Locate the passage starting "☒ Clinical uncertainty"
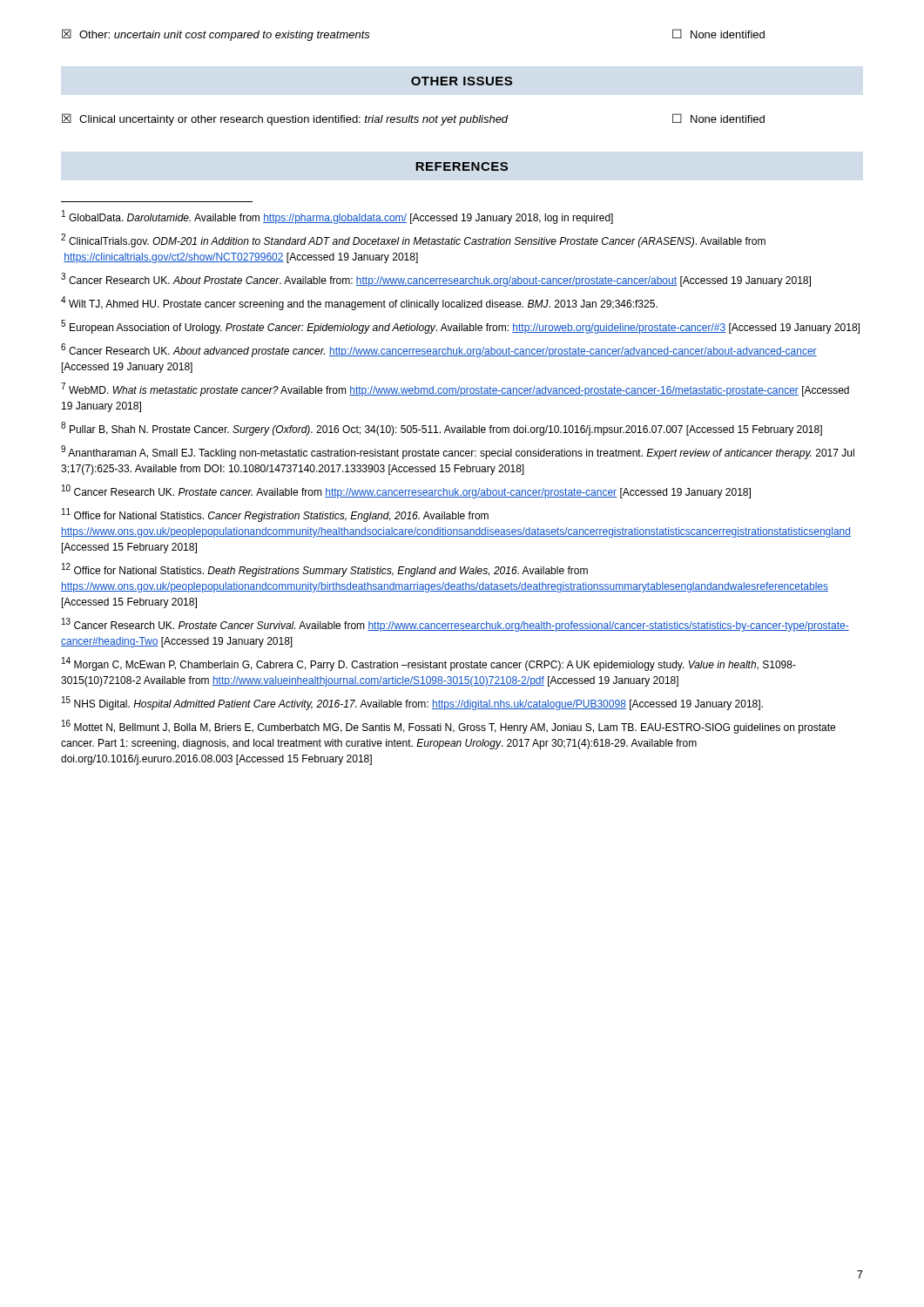The image size is (924, 1307). click(462, 122)
